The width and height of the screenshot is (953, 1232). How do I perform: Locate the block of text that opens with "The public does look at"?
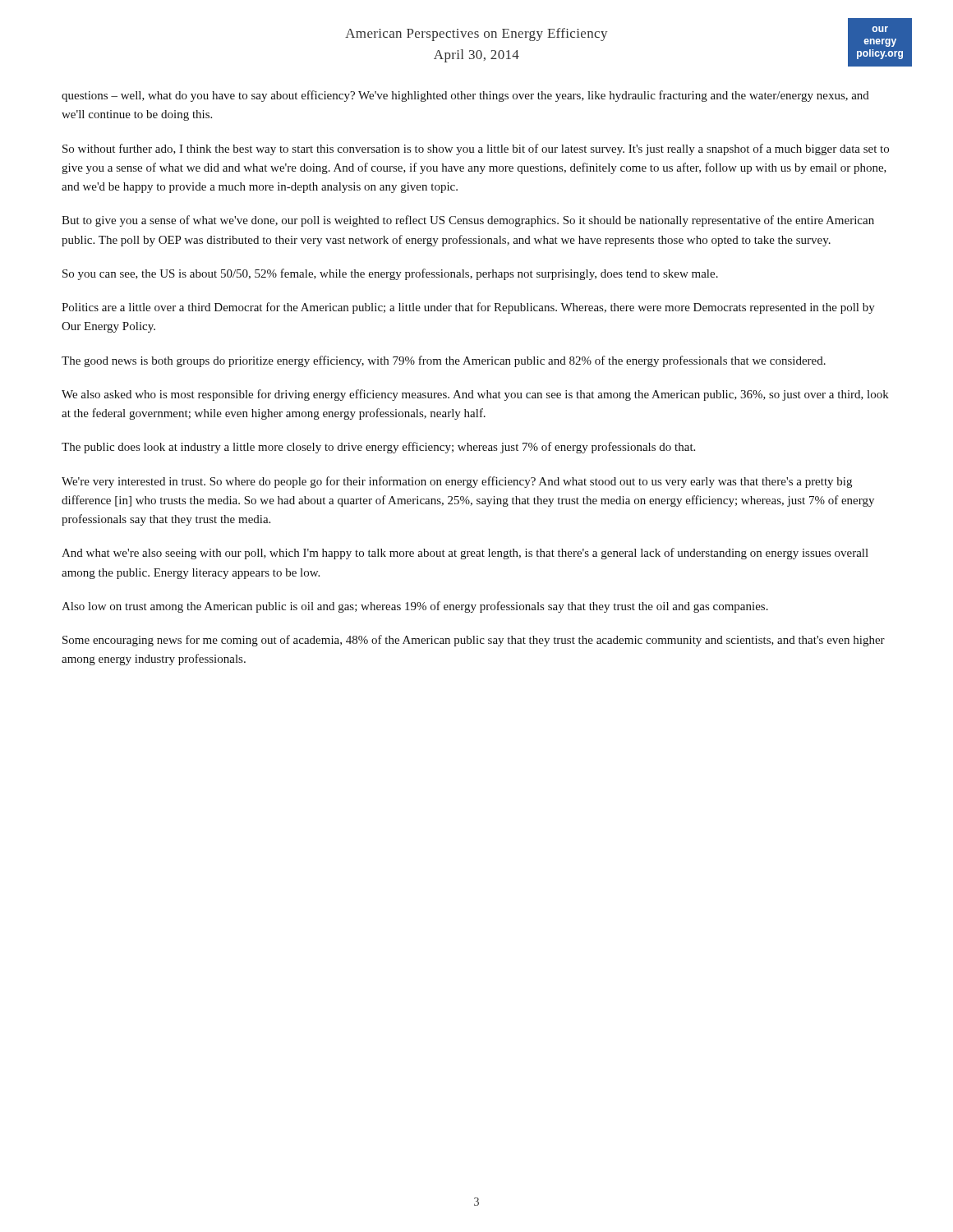(379, 447)
